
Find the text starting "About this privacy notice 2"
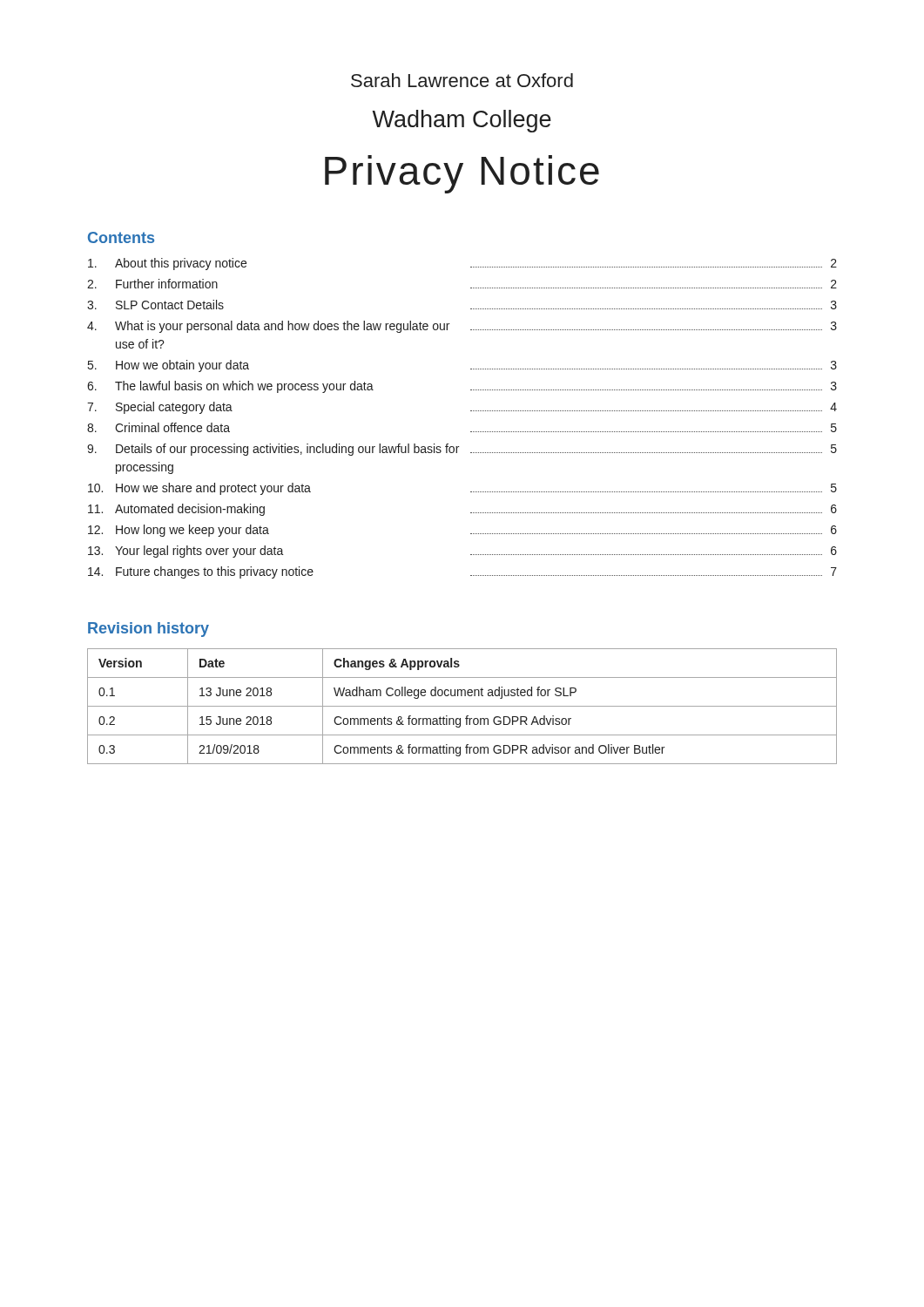462,264
